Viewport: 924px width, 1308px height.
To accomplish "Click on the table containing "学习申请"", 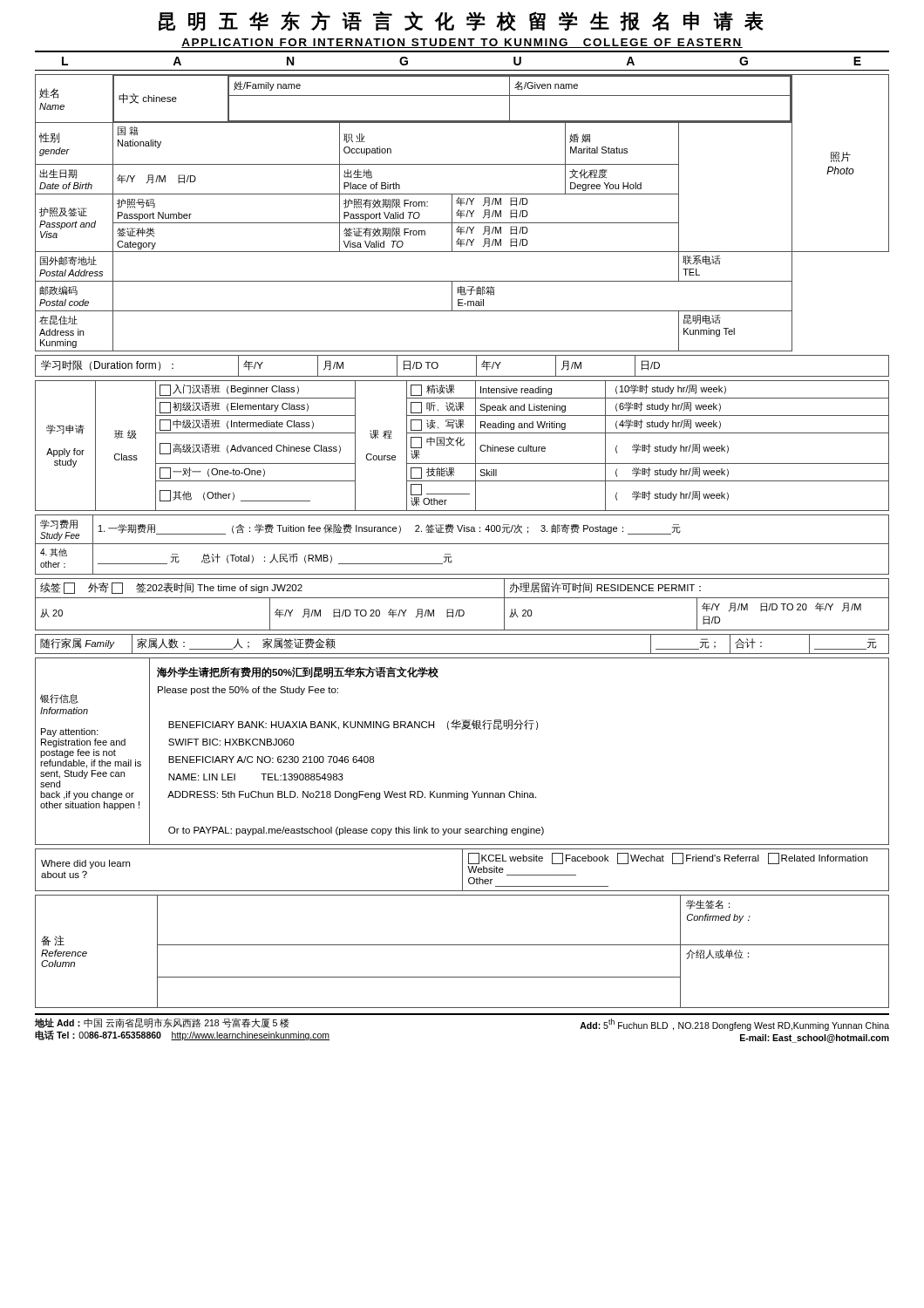I will [462, 445].
